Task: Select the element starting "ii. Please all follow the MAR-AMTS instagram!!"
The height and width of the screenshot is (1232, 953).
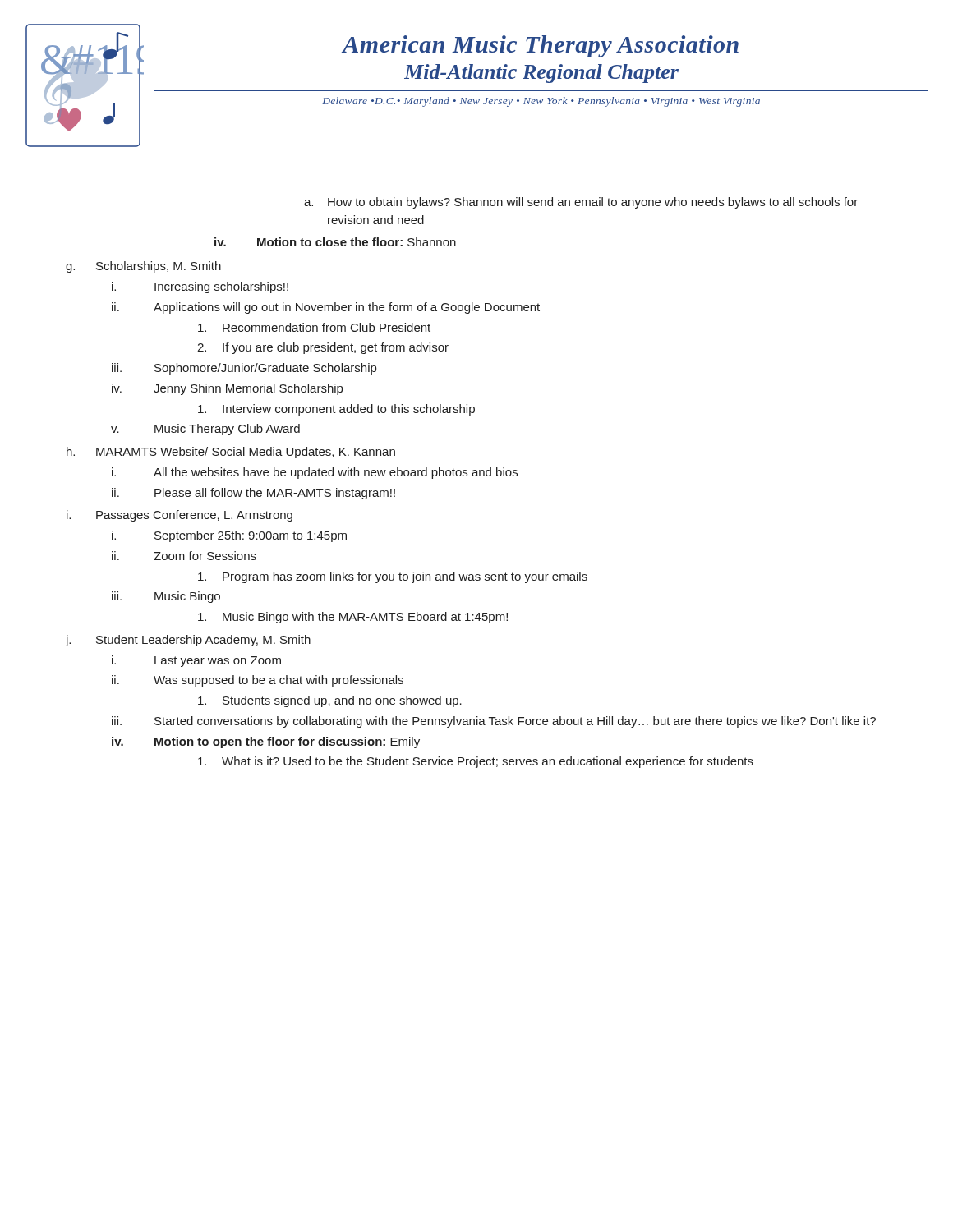Action: 253,494
